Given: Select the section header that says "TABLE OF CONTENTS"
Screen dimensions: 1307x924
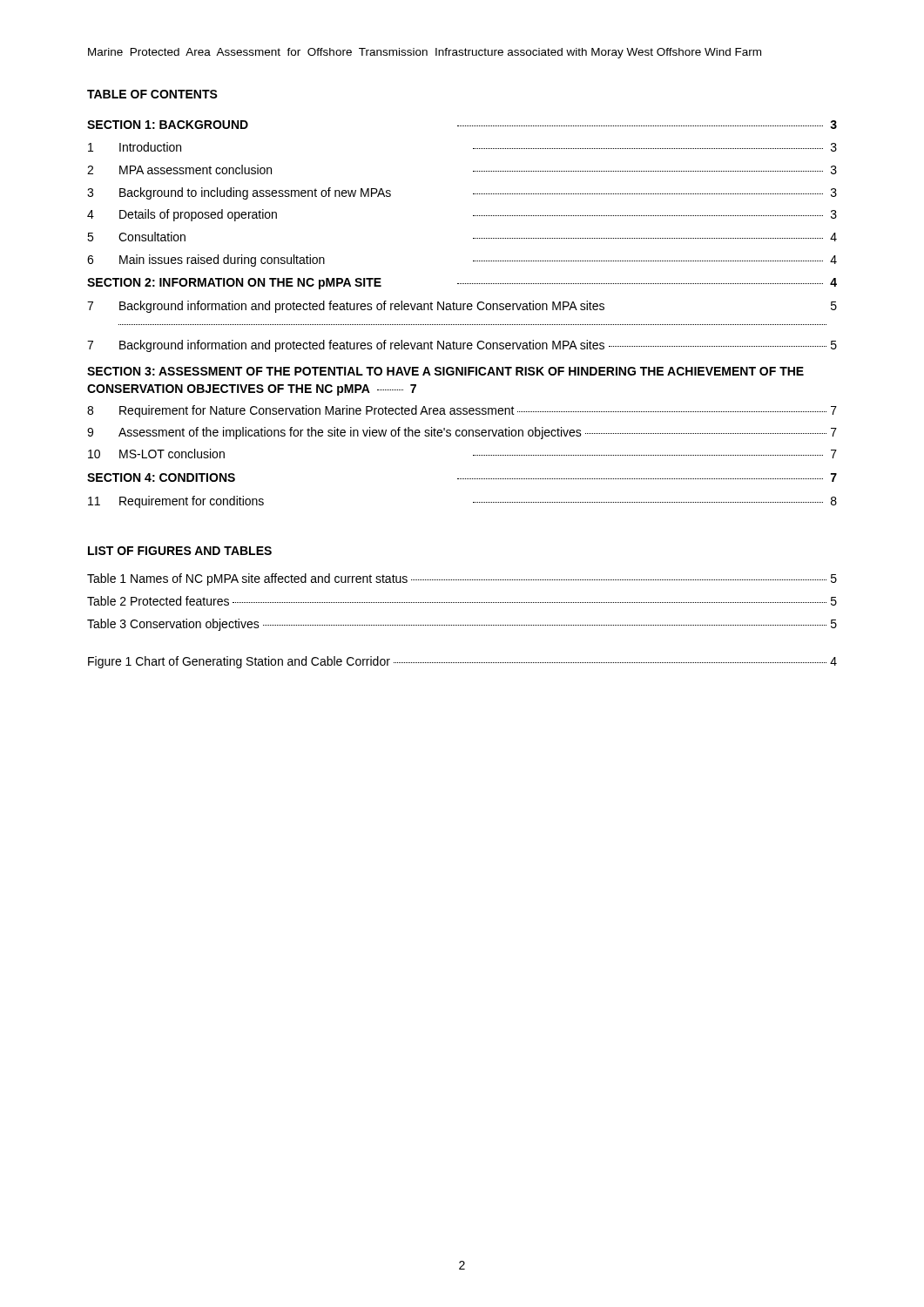Looking at the screenshot, I should coord(152,94).
